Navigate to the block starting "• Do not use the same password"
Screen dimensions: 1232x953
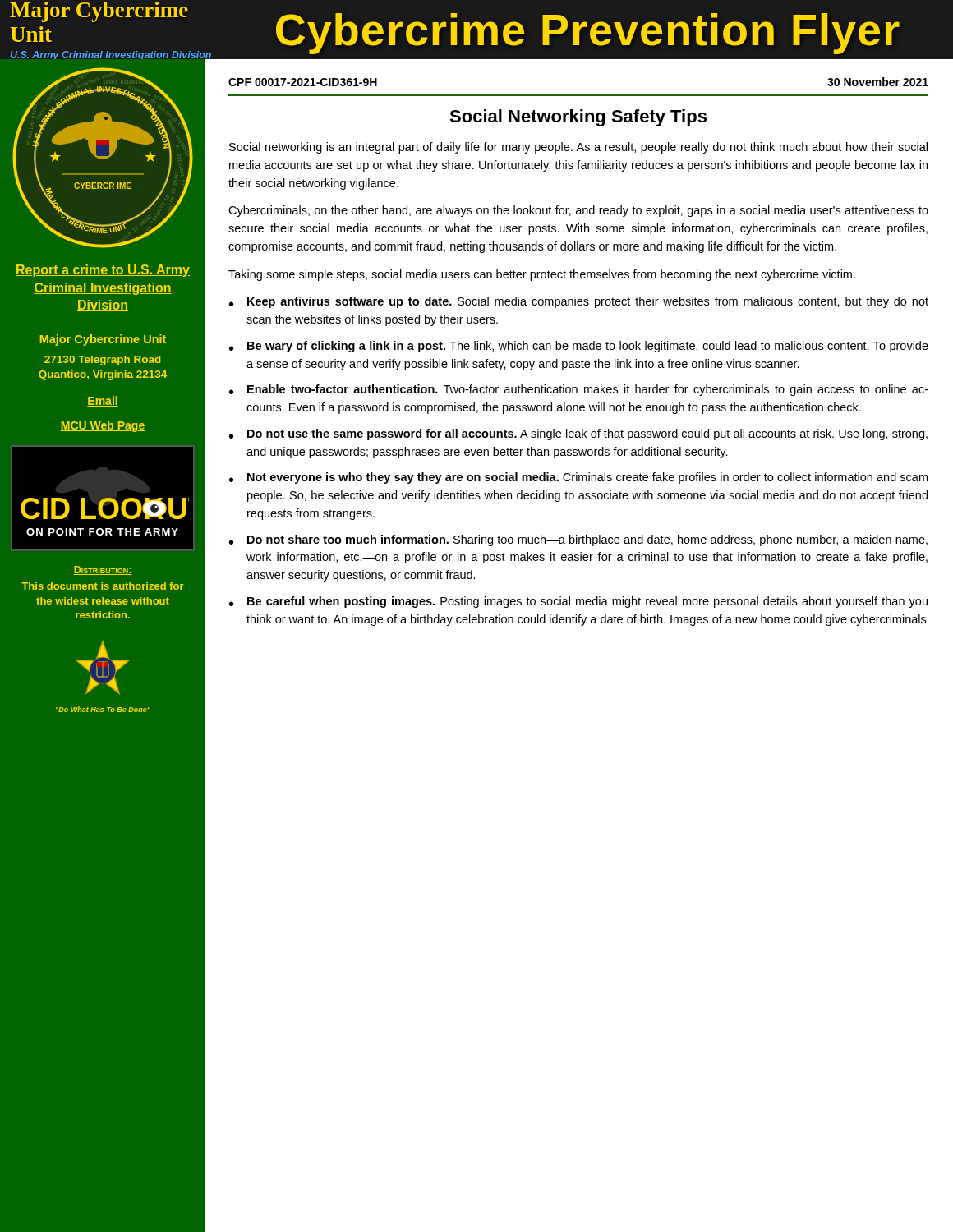(x=578, y=443)
